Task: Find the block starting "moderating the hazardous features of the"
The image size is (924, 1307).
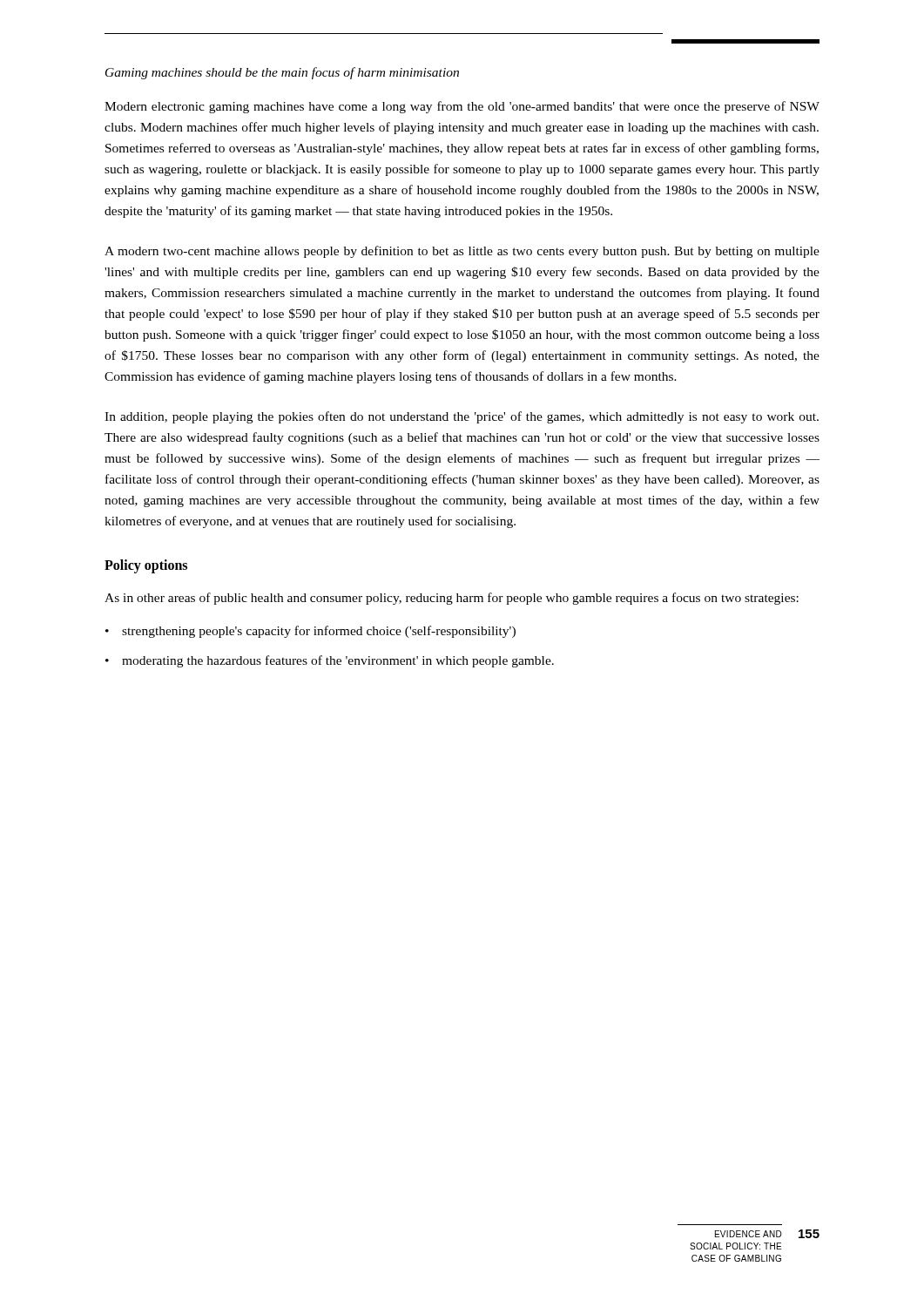Action: pyautogui.click(x=338, y=660)
